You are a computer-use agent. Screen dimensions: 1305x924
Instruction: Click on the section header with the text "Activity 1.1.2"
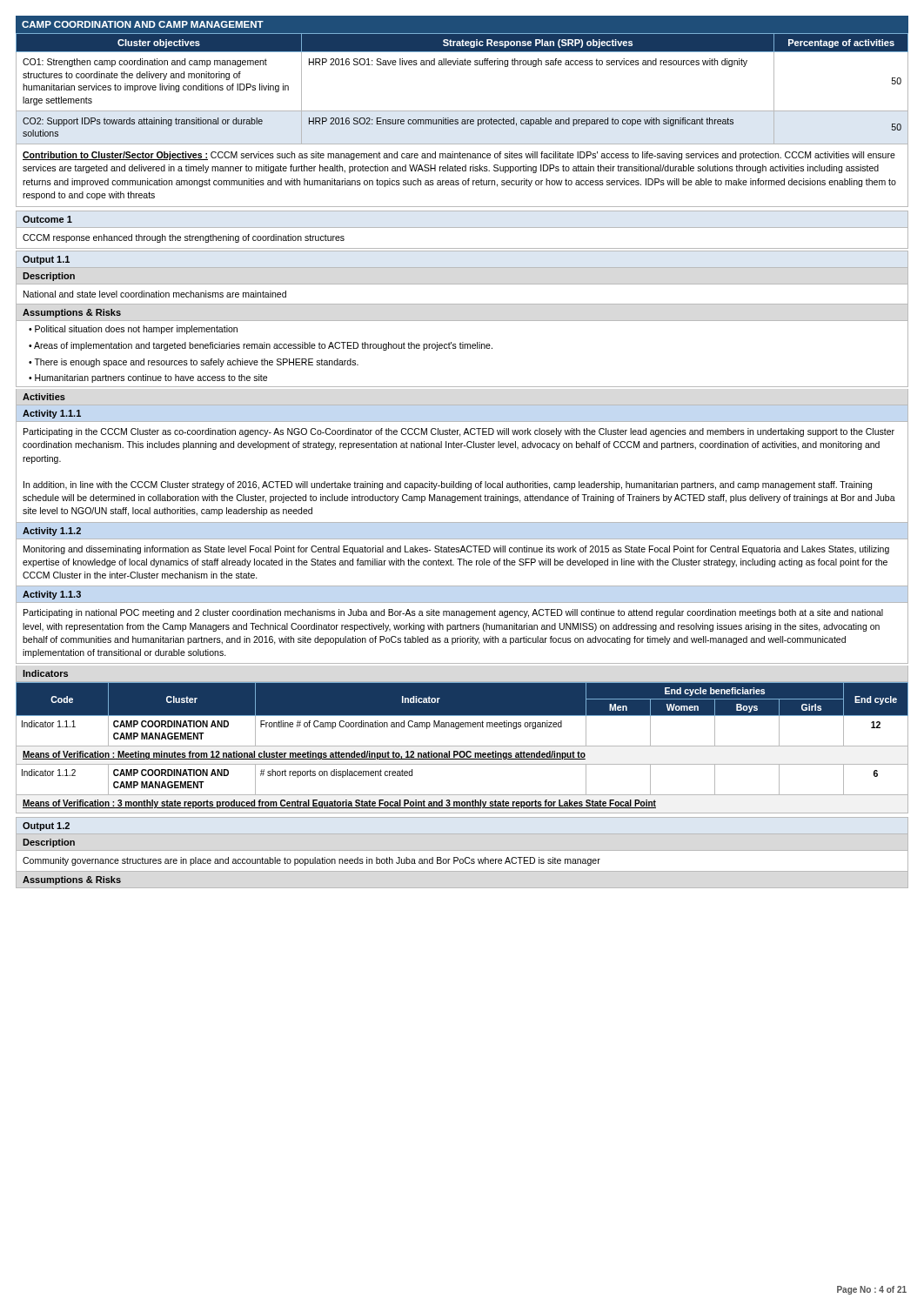point(52,530)
